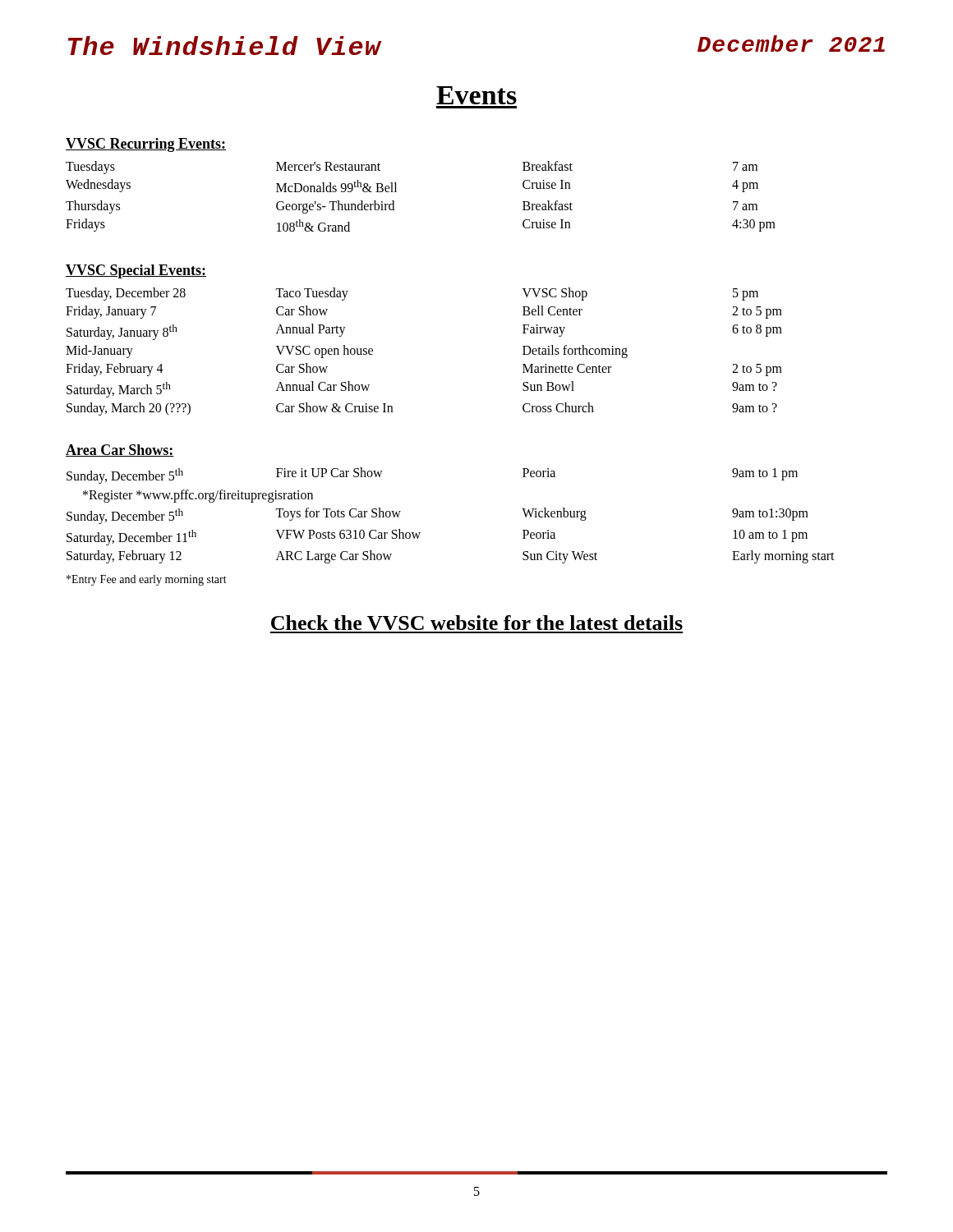Locate the table with the text "Car Show &"
Screen dimensions: 1232x953
point(476,351)
